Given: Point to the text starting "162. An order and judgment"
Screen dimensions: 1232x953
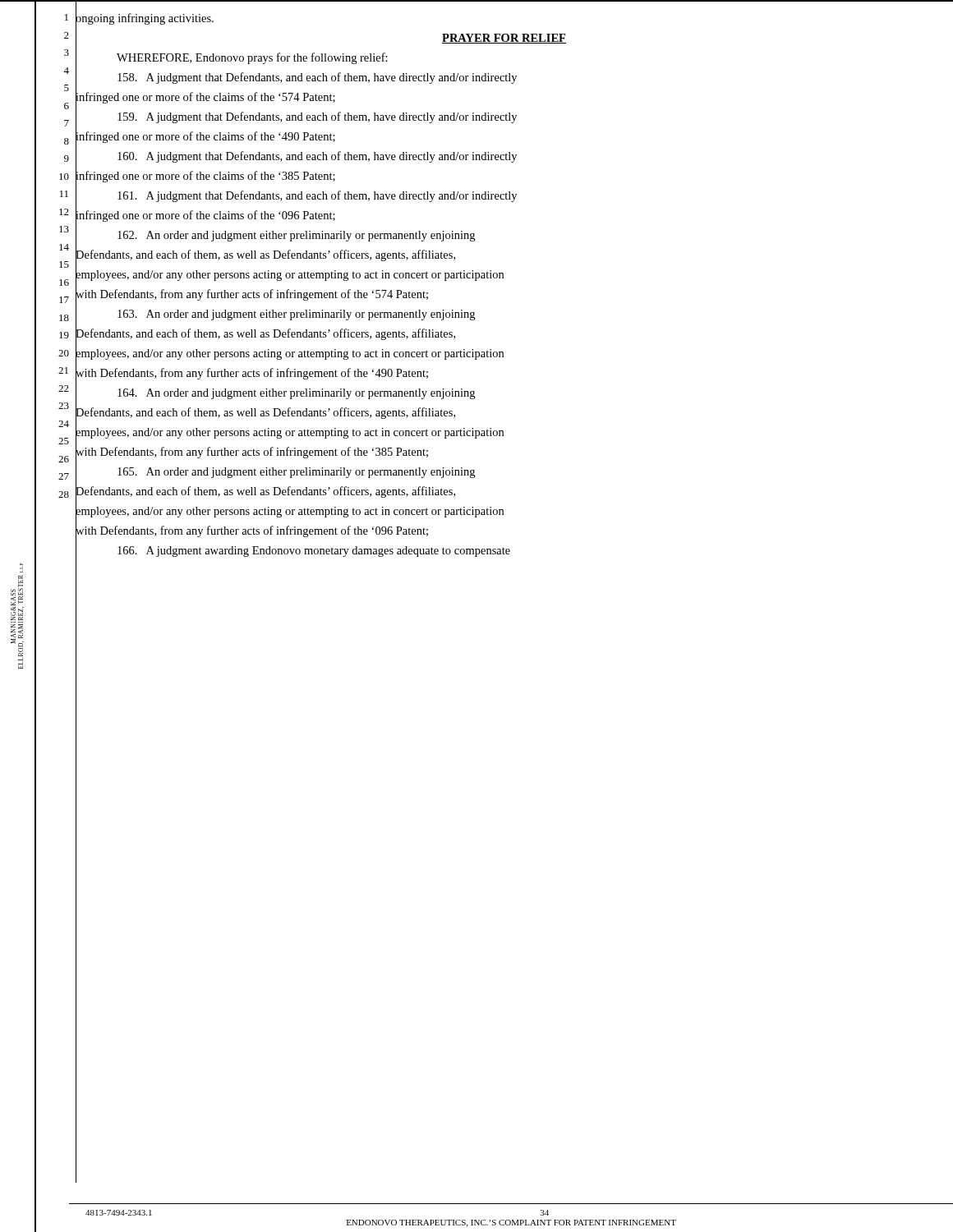Looking at the screenshot, I should (290, 263).
